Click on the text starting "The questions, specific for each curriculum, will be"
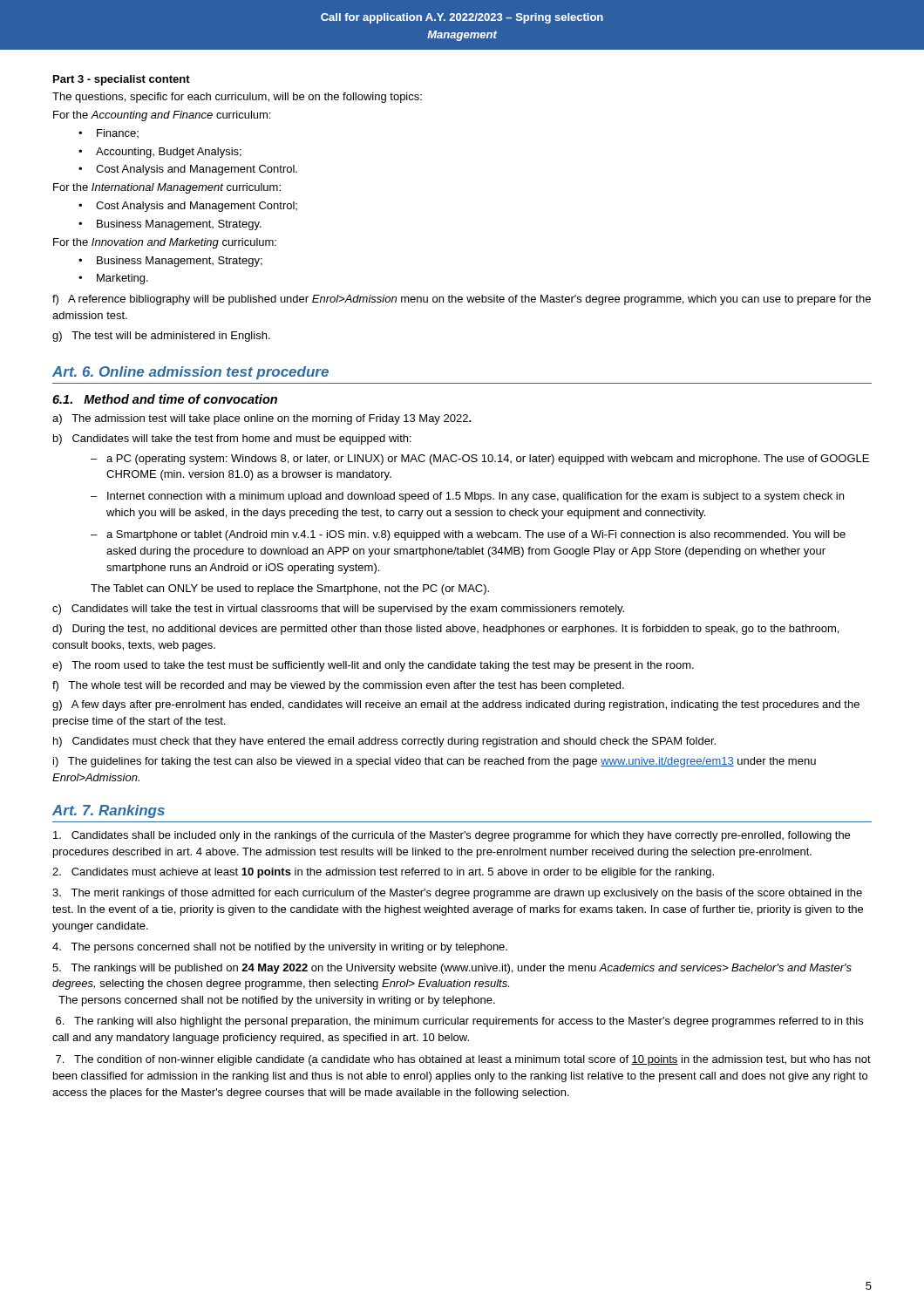The width and height of the screenshot is (924, 1308). 237,96
